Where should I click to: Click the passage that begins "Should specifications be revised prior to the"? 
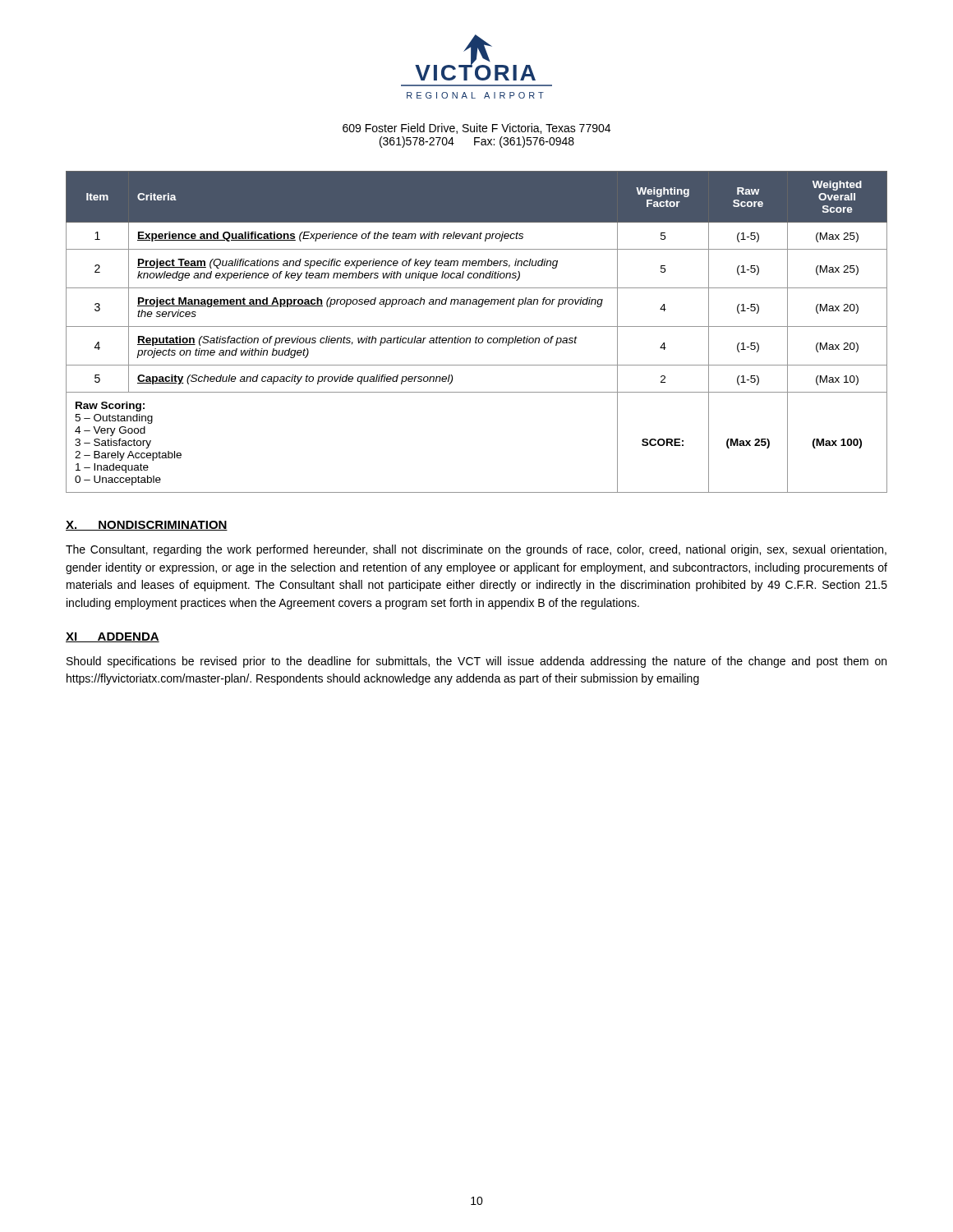pos(476,670)
